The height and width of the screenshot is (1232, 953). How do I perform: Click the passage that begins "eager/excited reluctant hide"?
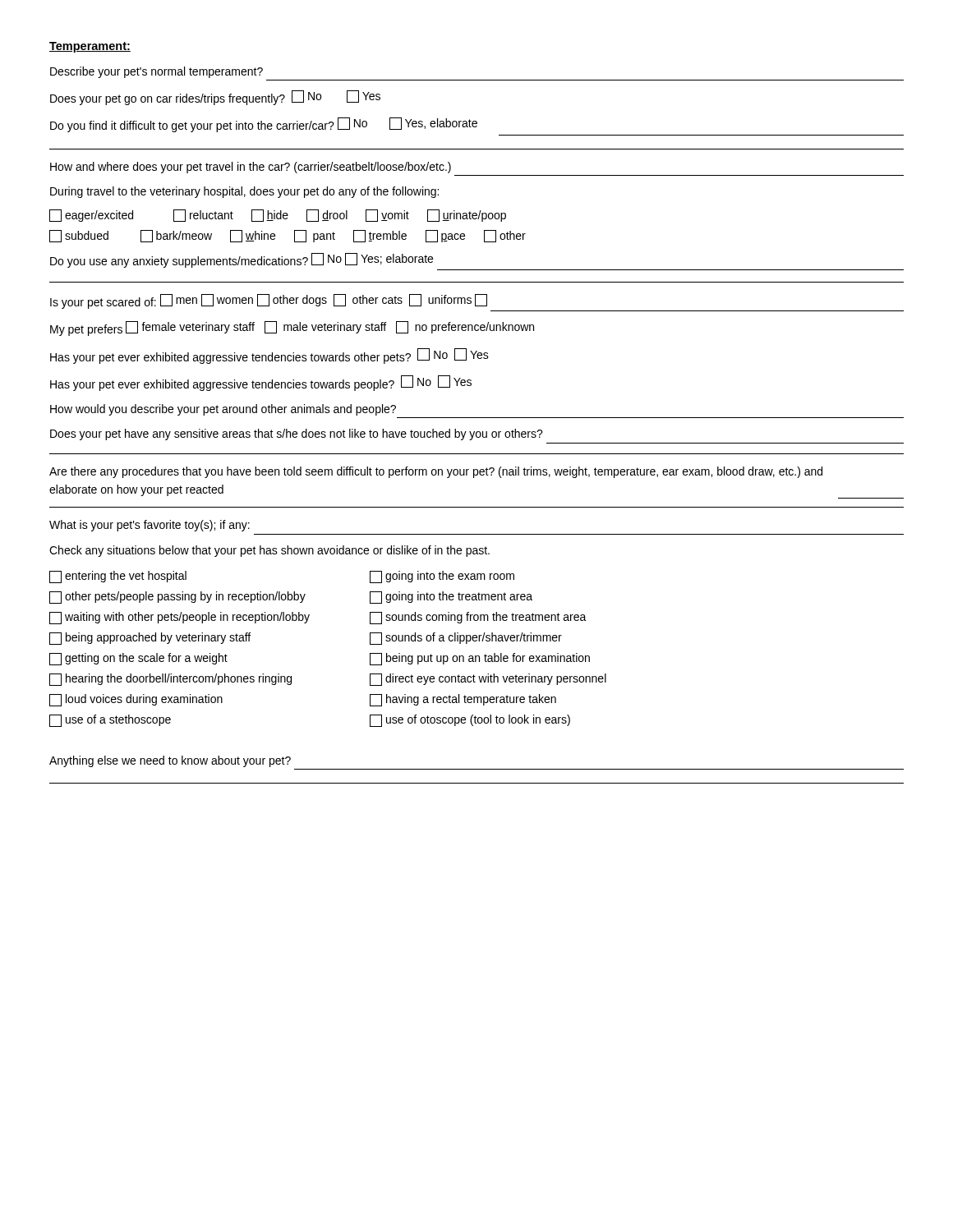(x=278, y=215)
